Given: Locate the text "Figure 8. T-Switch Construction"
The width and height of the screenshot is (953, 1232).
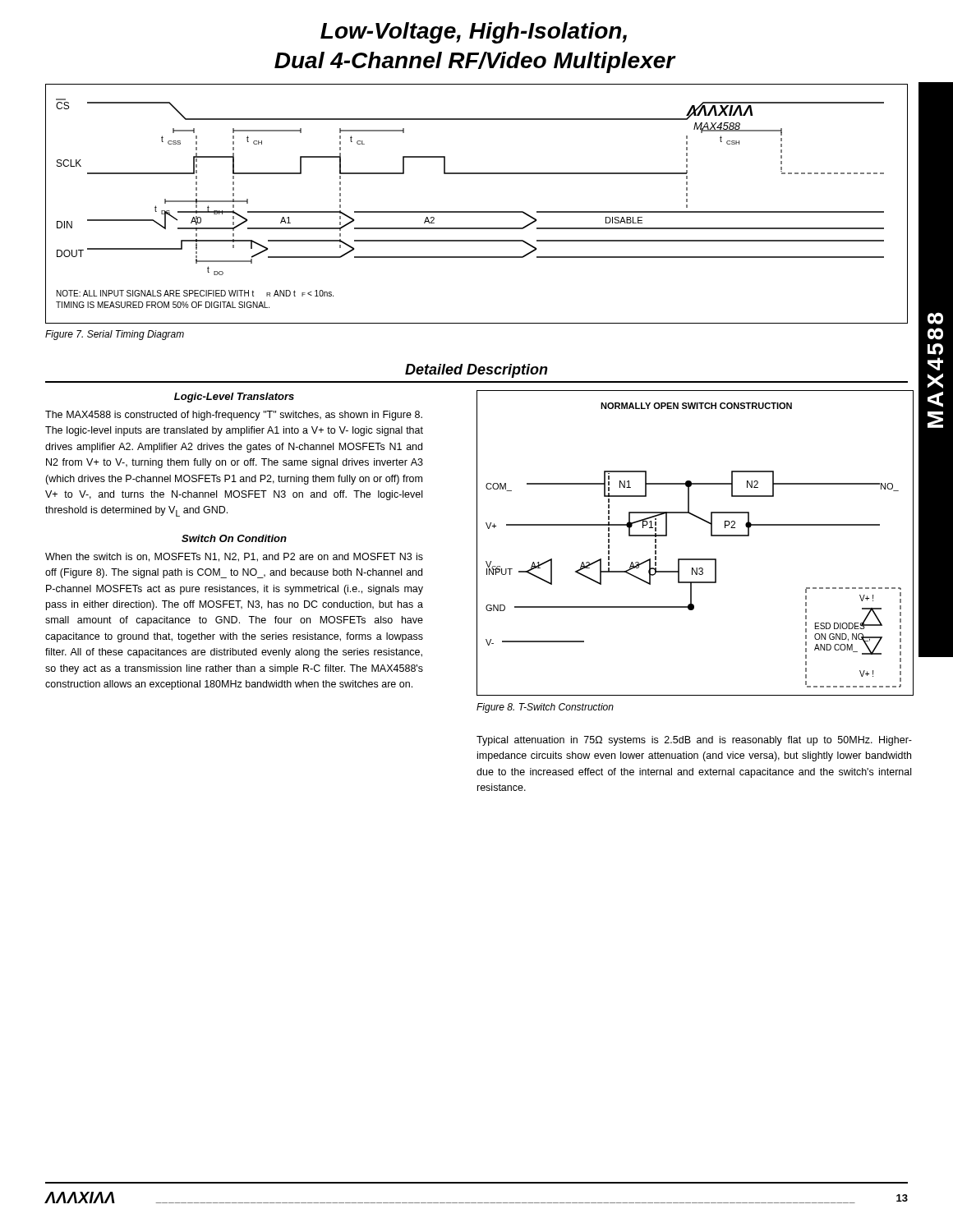Looking at the screenshot, I should coord(545,707).
